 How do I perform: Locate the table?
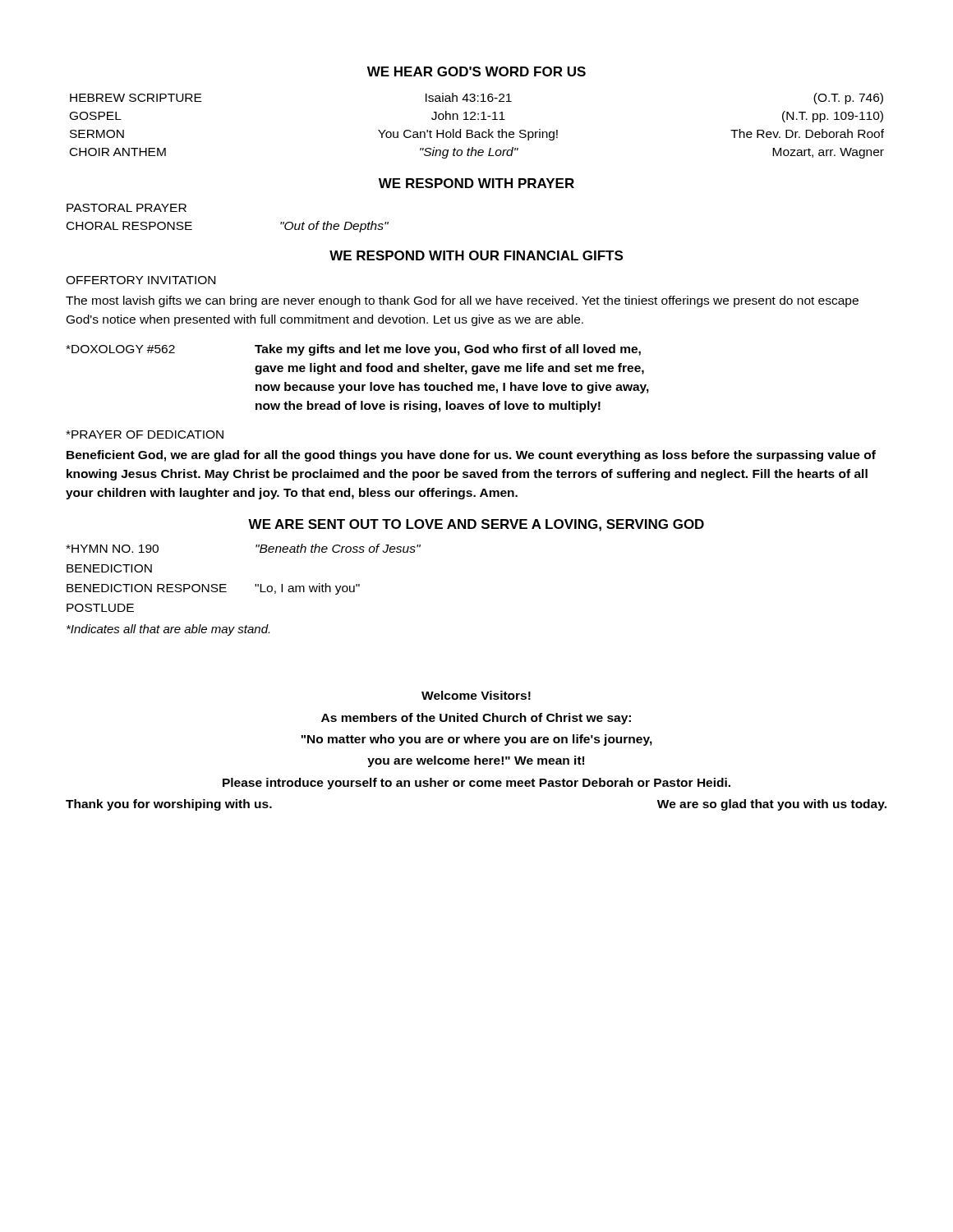tap(476, 125)
